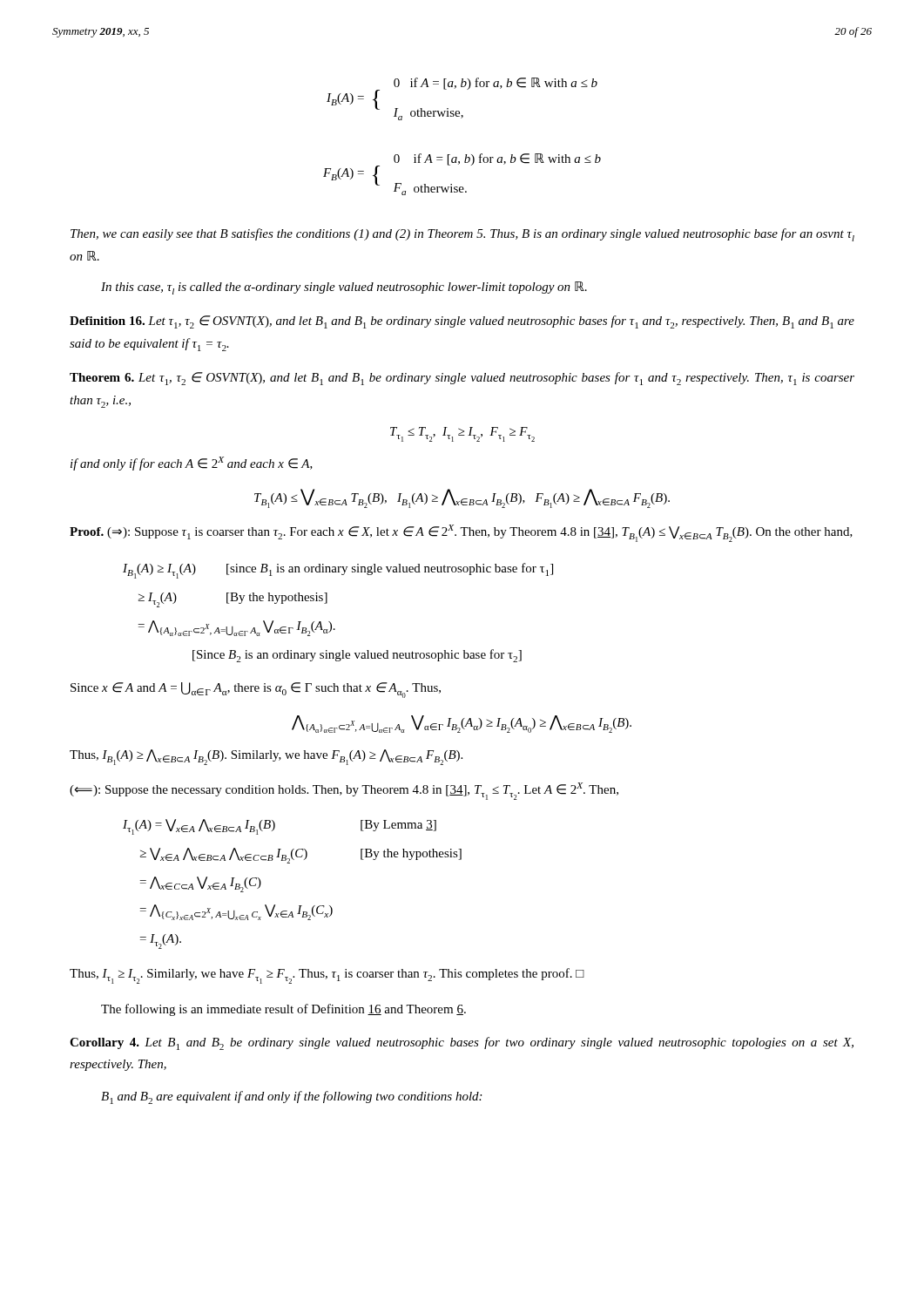Locate the text block with the text "Corollary 4. Let B1 and"
The height and width of the screenshot is (1307, 924).
tap(462, 1053)
